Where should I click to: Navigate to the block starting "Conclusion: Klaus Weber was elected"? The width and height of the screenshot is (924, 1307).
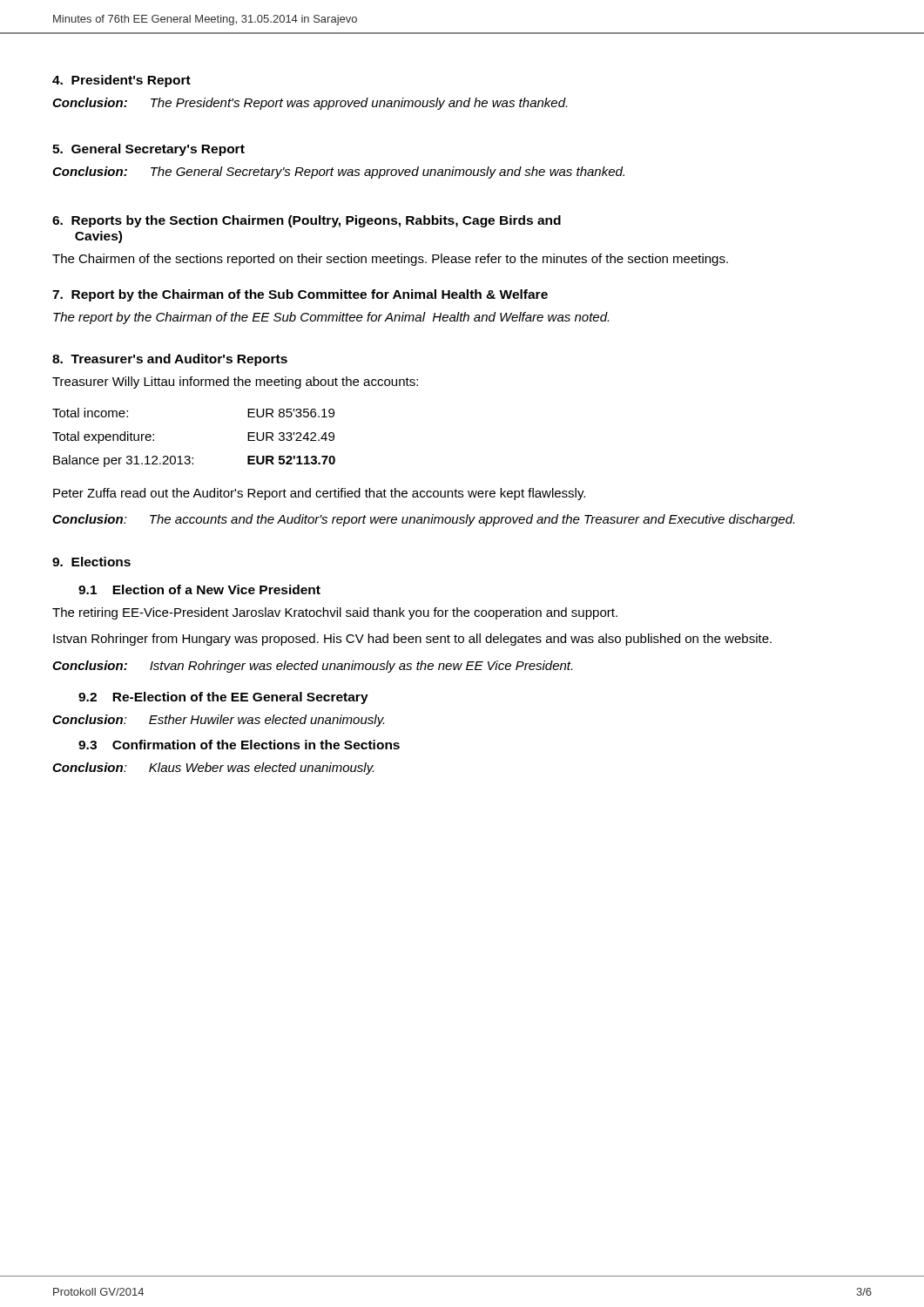[x=214, y=767]
